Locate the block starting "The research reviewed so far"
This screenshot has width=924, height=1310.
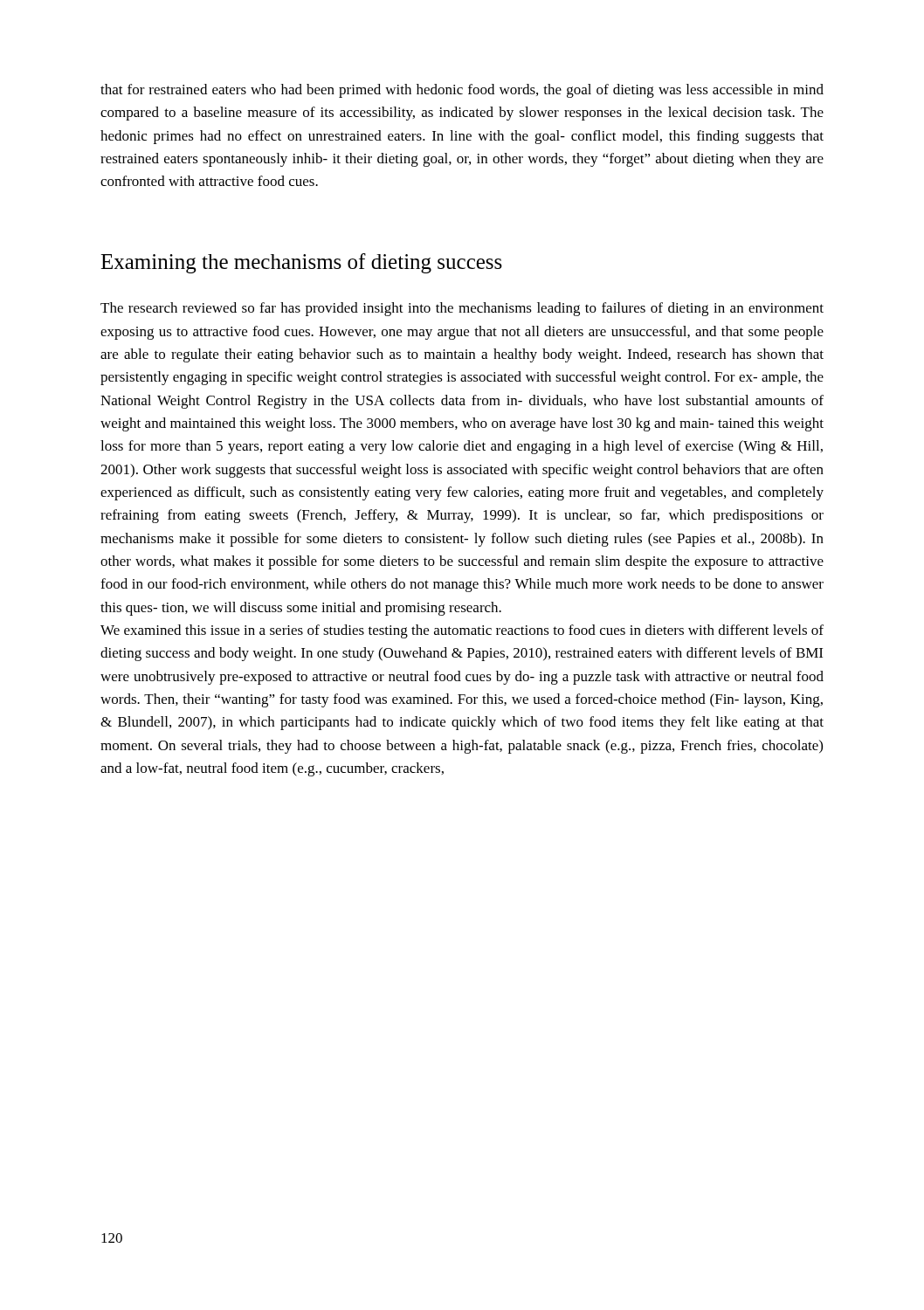[x=462, y=458]
